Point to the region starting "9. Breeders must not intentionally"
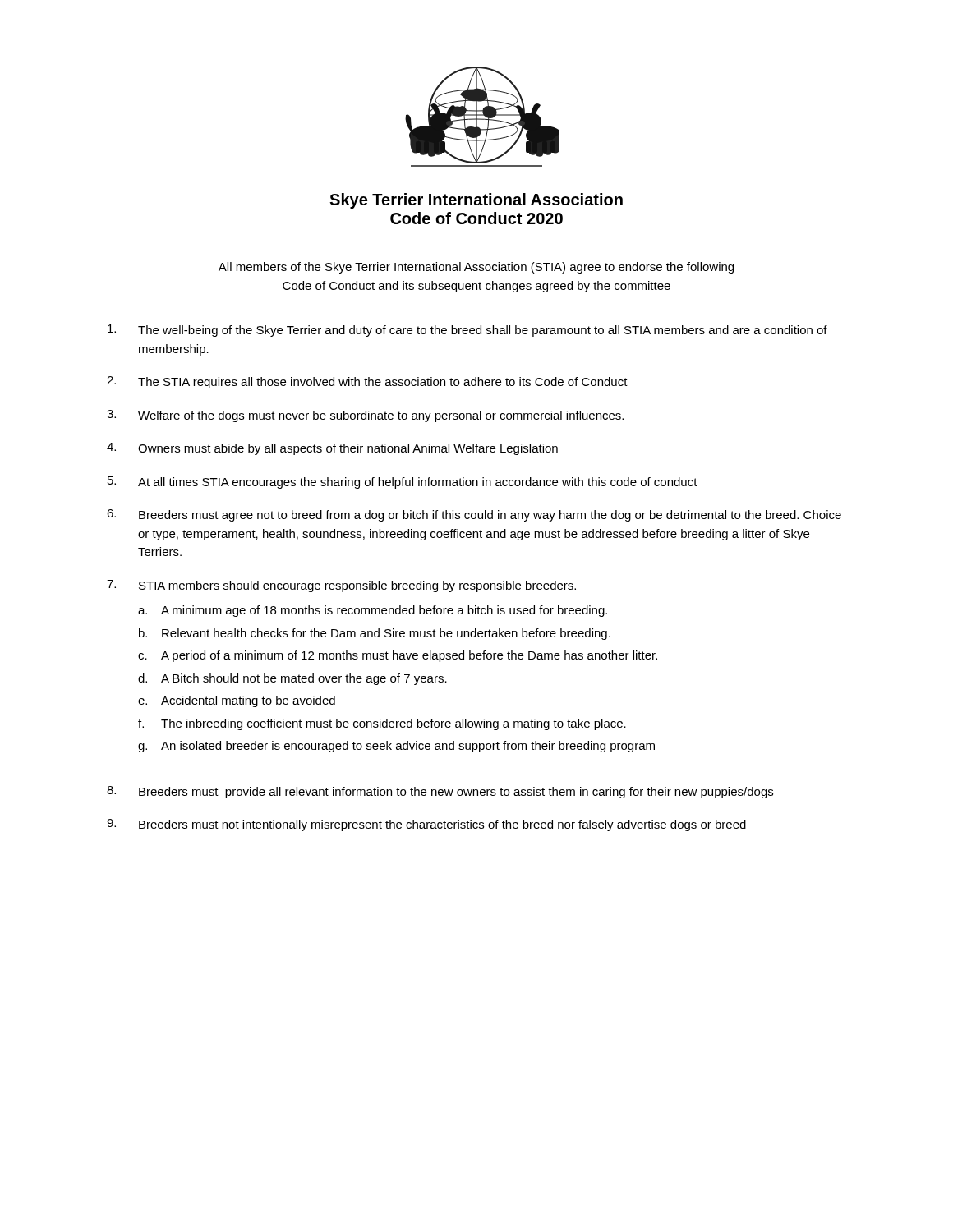The height and width of the screenshot is (1232, 953). tap(476, 825)
